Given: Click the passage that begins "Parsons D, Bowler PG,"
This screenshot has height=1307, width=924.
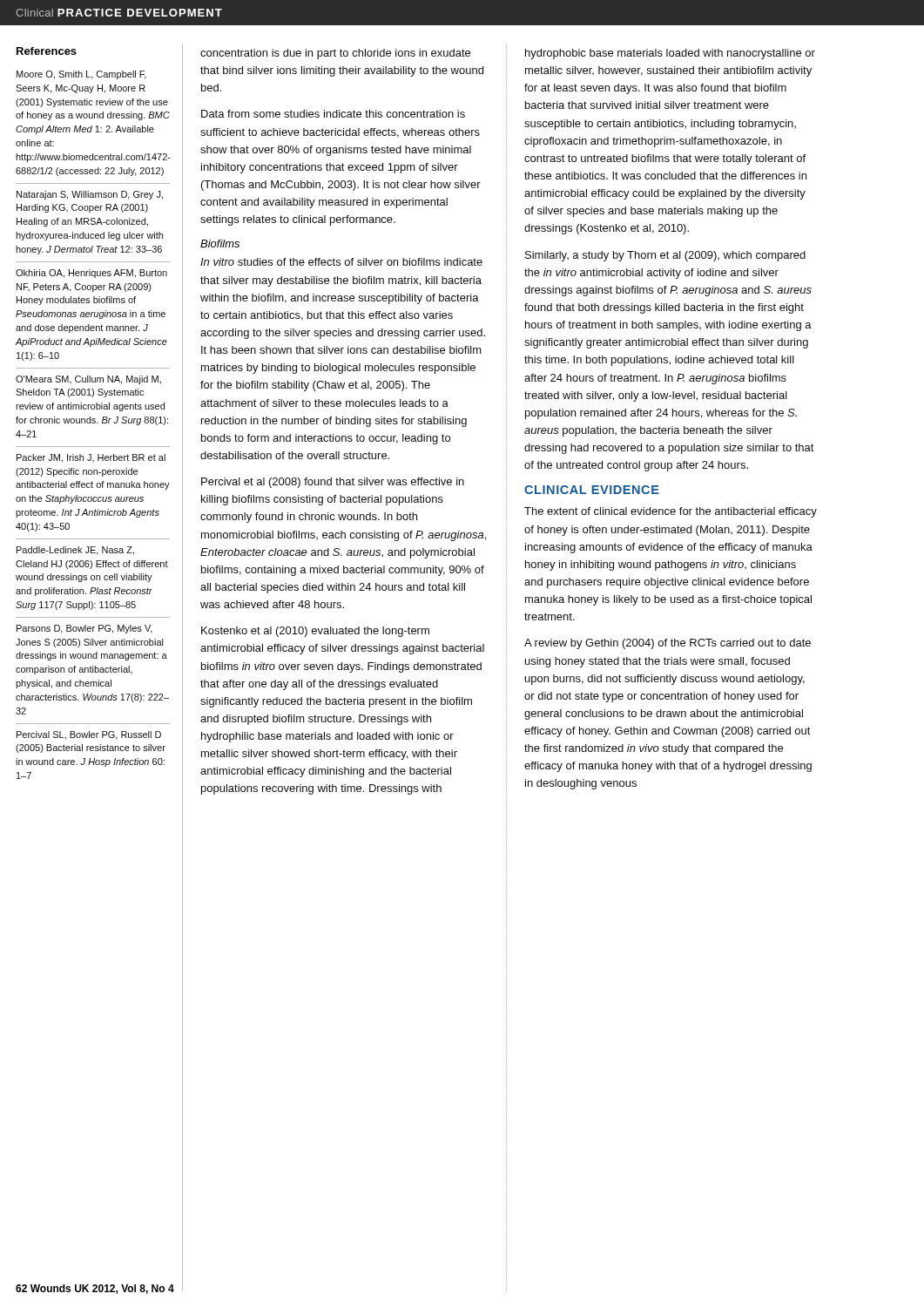Looking at the screenshot, I should 92,669.
